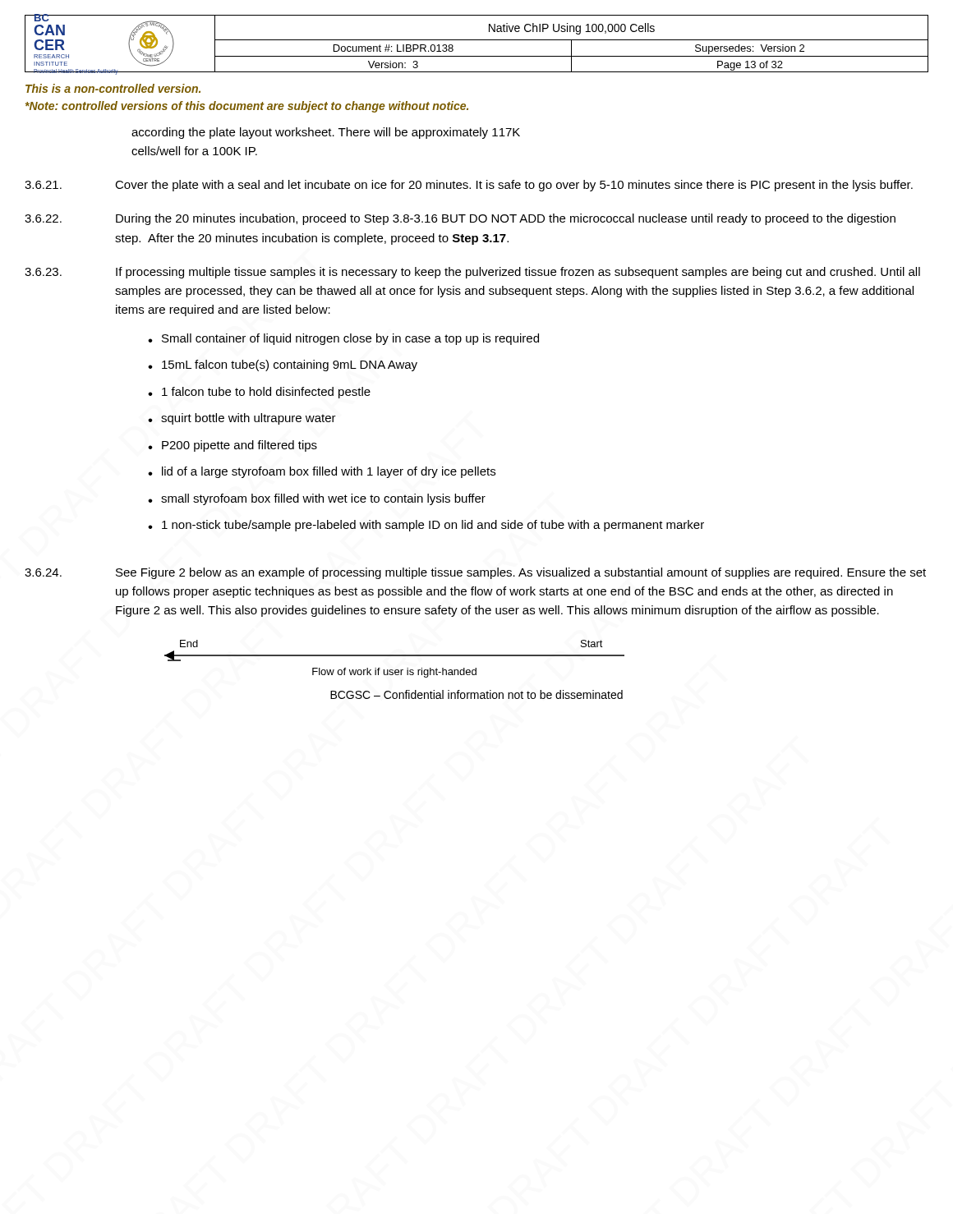The image size is (953, 1232).
Task: Select the passage starting "3.6.23. If processing multiple tissue samples it"
Action: (x=472, y=273)
